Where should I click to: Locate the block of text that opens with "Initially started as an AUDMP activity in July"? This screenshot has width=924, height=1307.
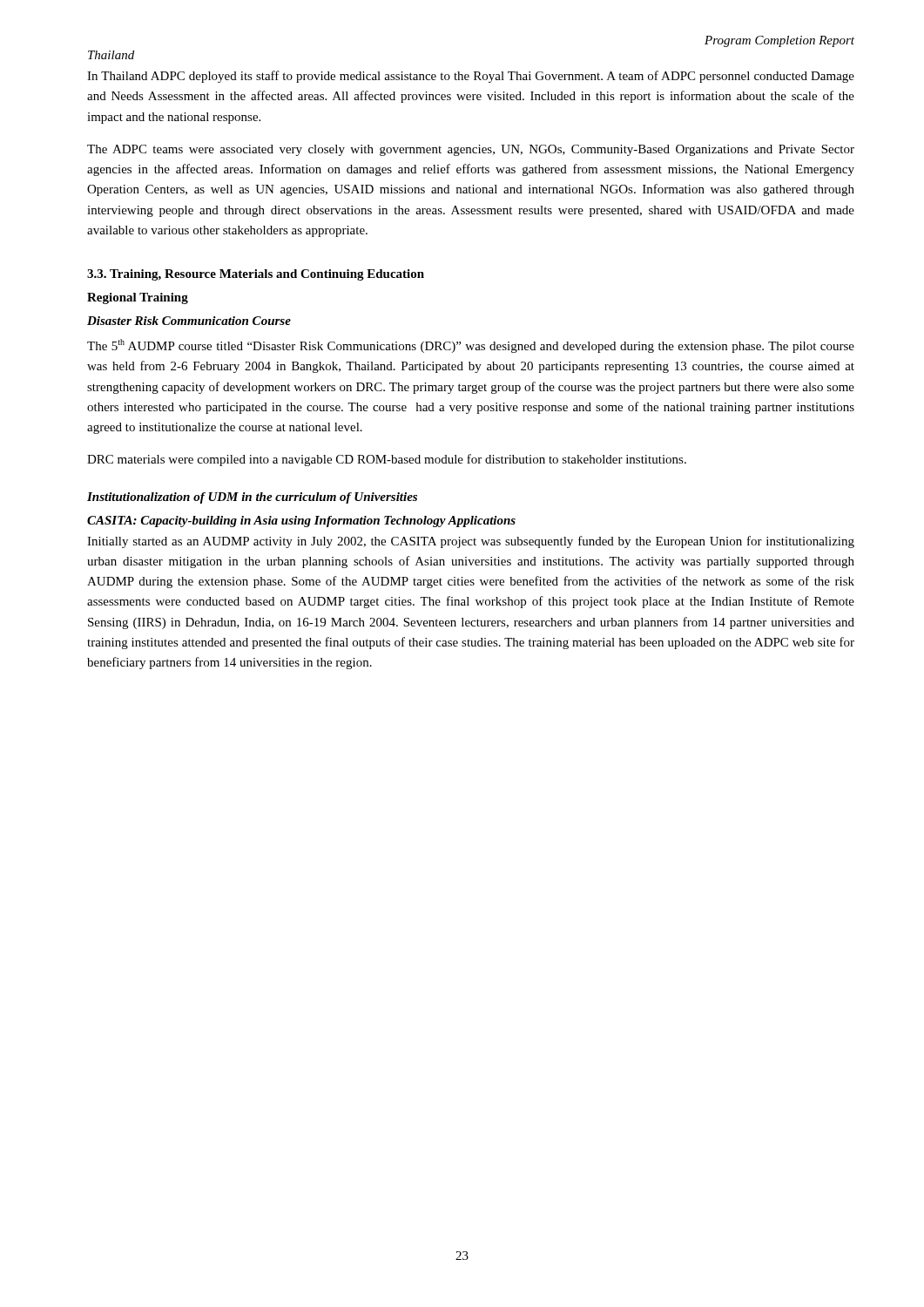coord(471,602)
